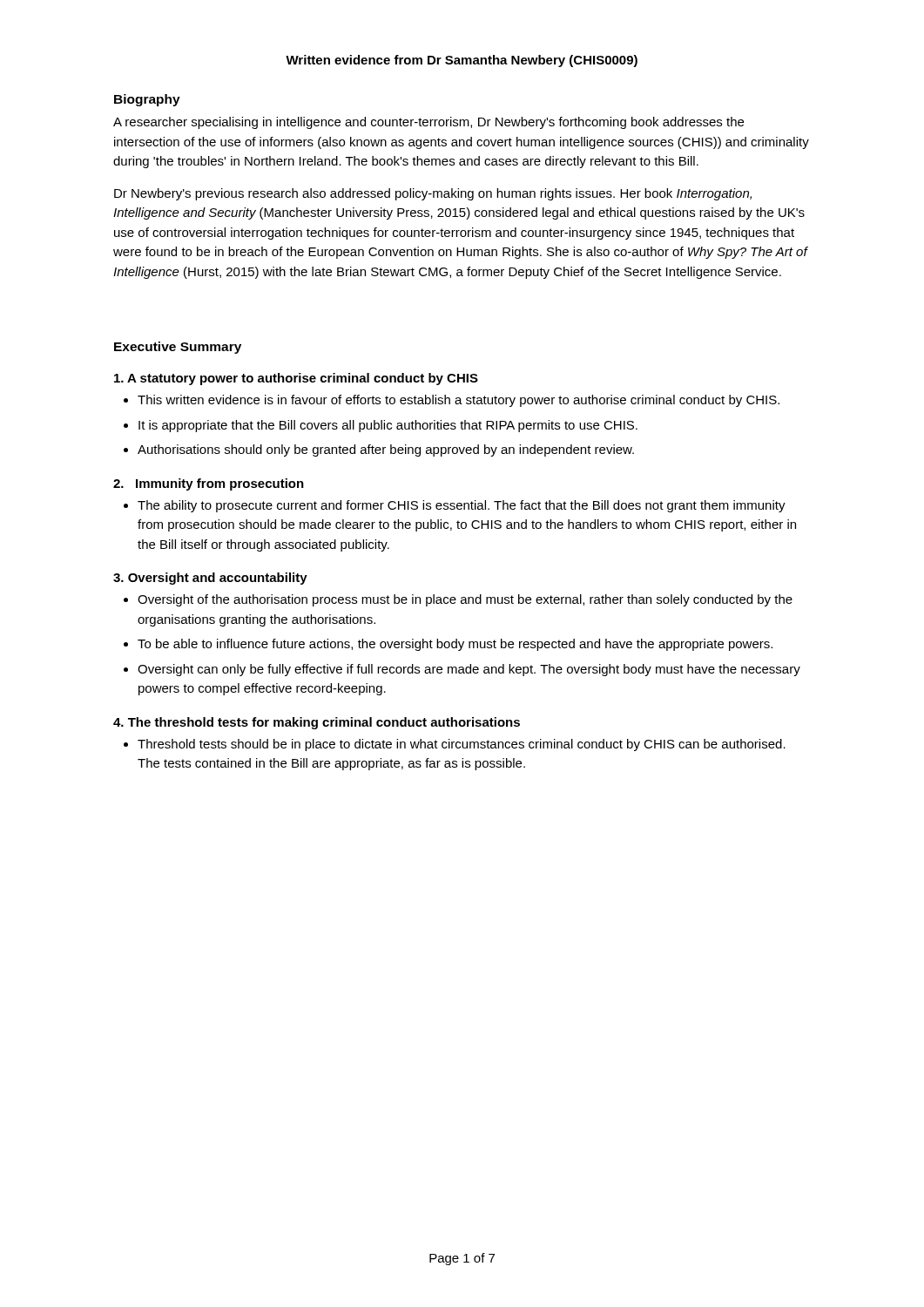Point to the section header beginning "4. The threshold tests for making criminal"
The image size is (924, 1307).
point(317,721)
